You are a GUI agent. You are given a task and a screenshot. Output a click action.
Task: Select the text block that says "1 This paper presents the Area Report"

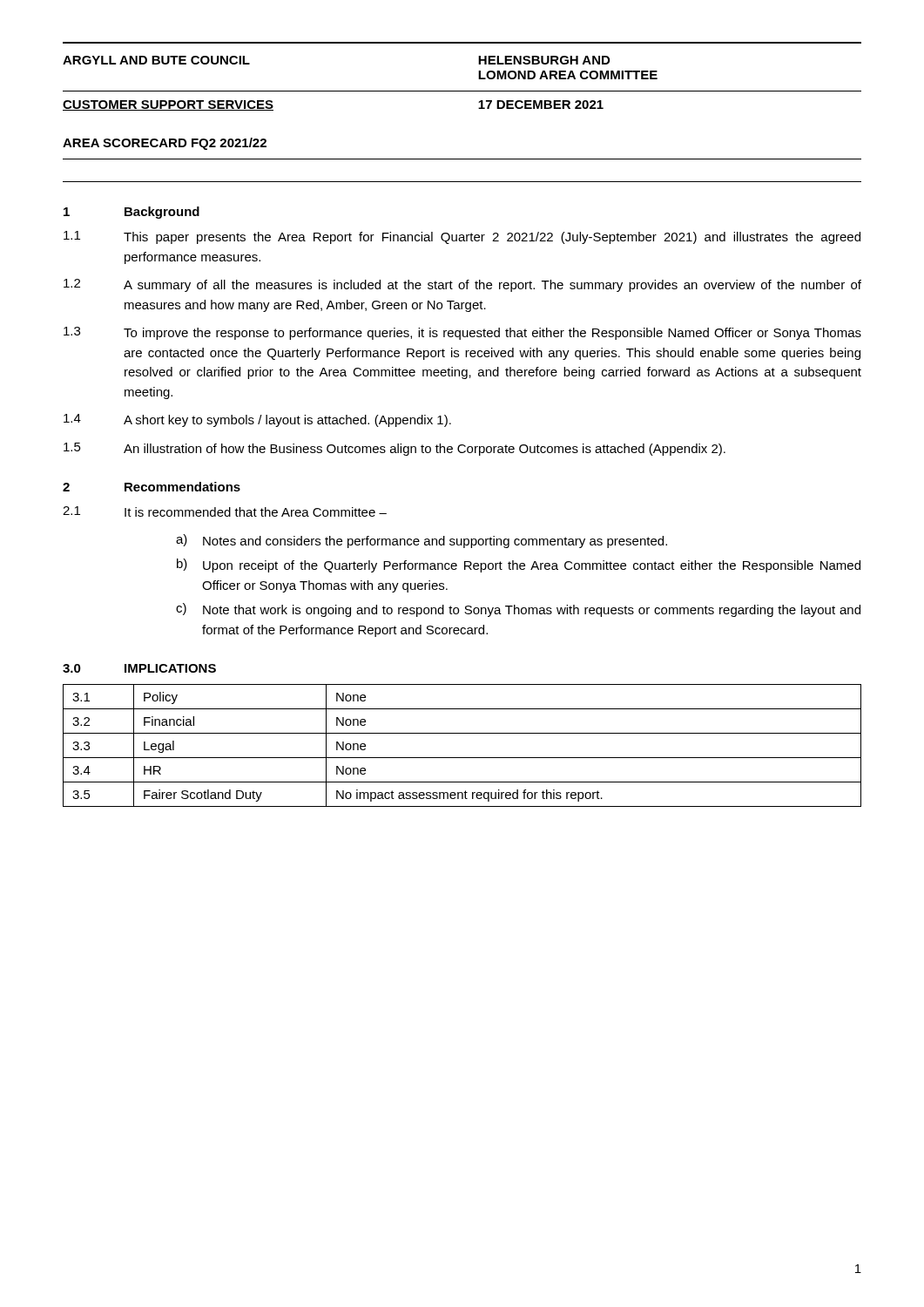point(462,247)
